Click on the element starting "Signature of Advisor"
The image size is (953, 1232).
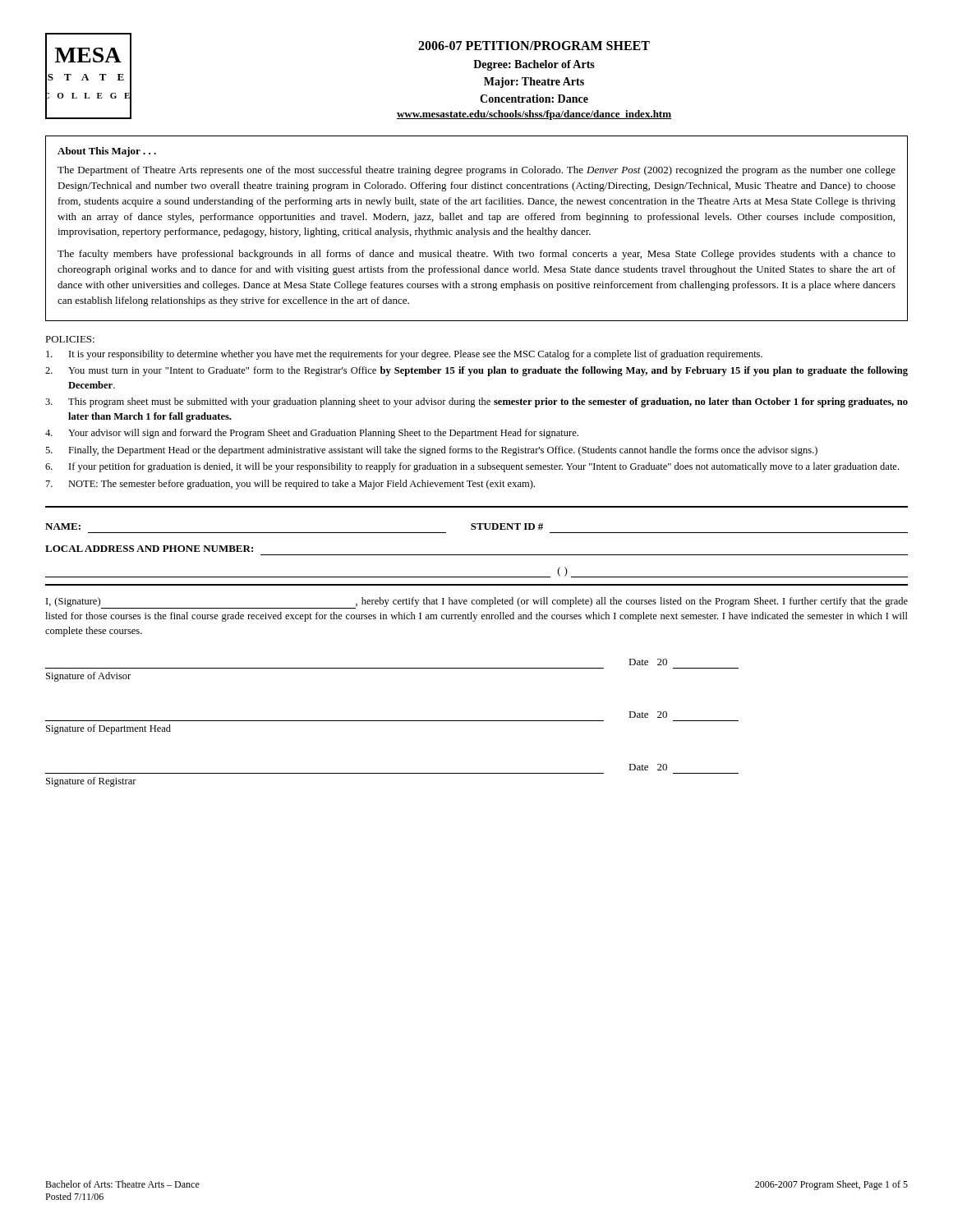click(x=88, y=676)
